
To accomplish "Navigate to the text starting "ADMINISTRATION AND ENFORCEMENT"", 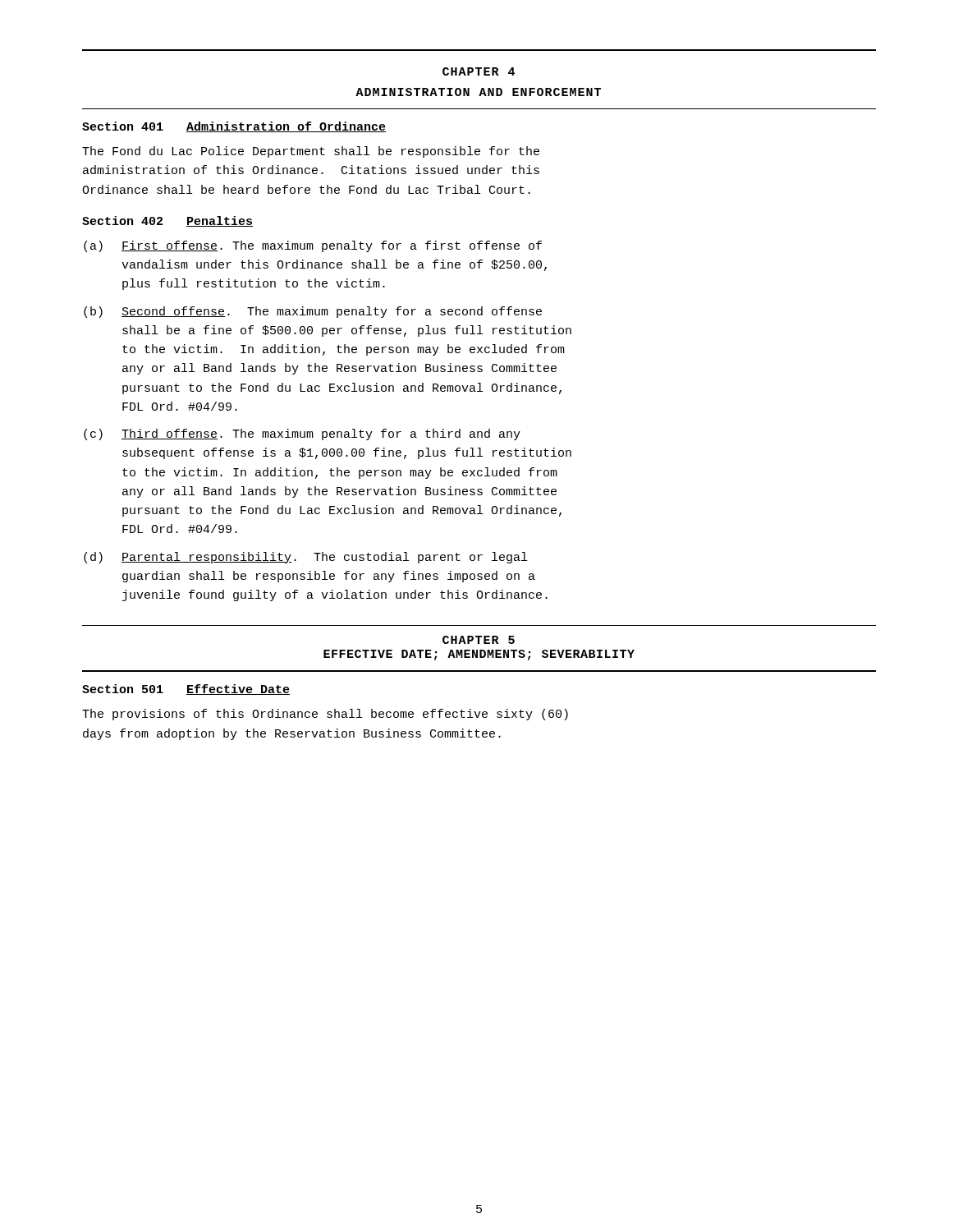I will tap(479, 93).
